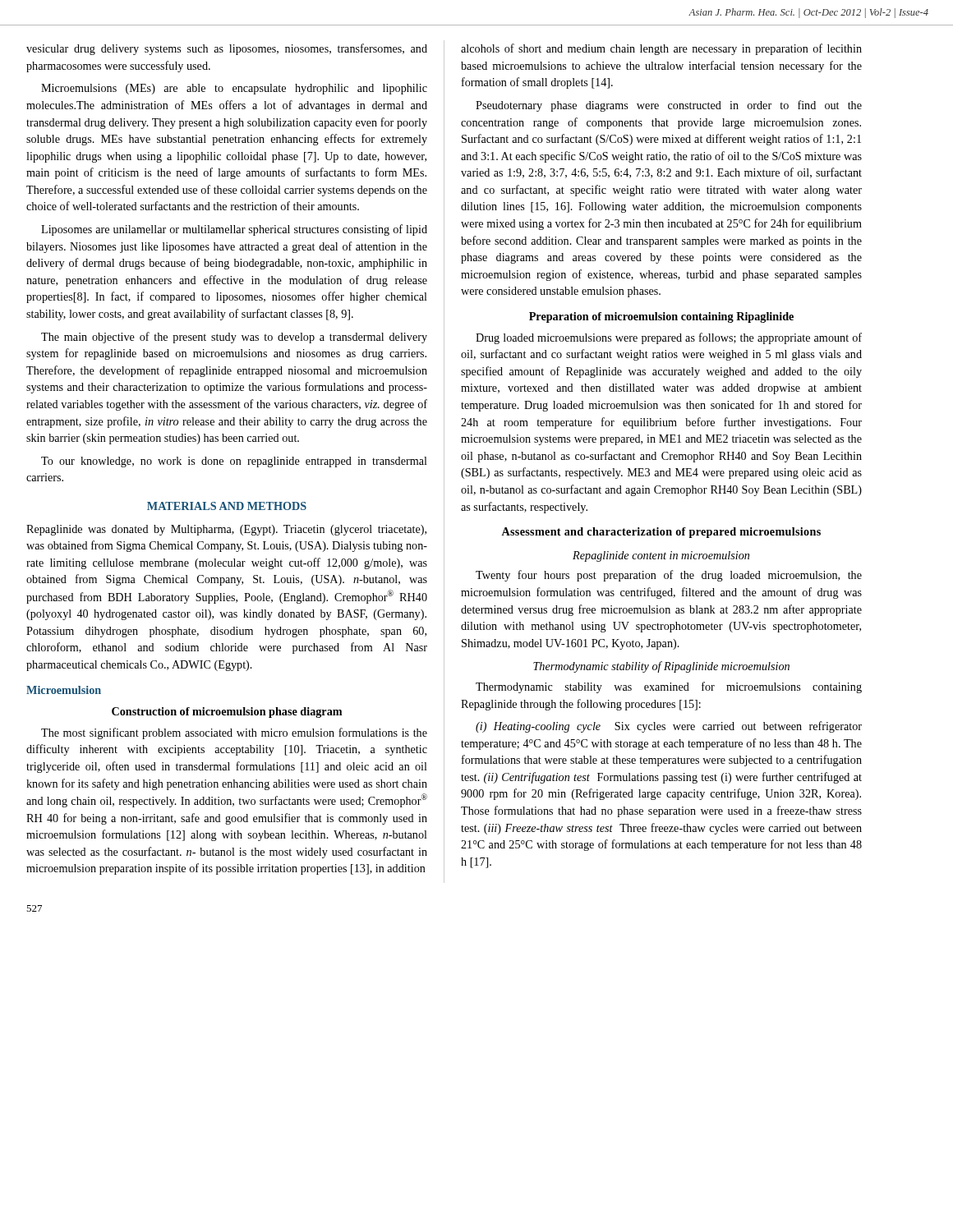The height and width of the screenshot is (1232, 953).
Task: Click the passage that begins "The most significant problem associated with"
Action: 227,801
